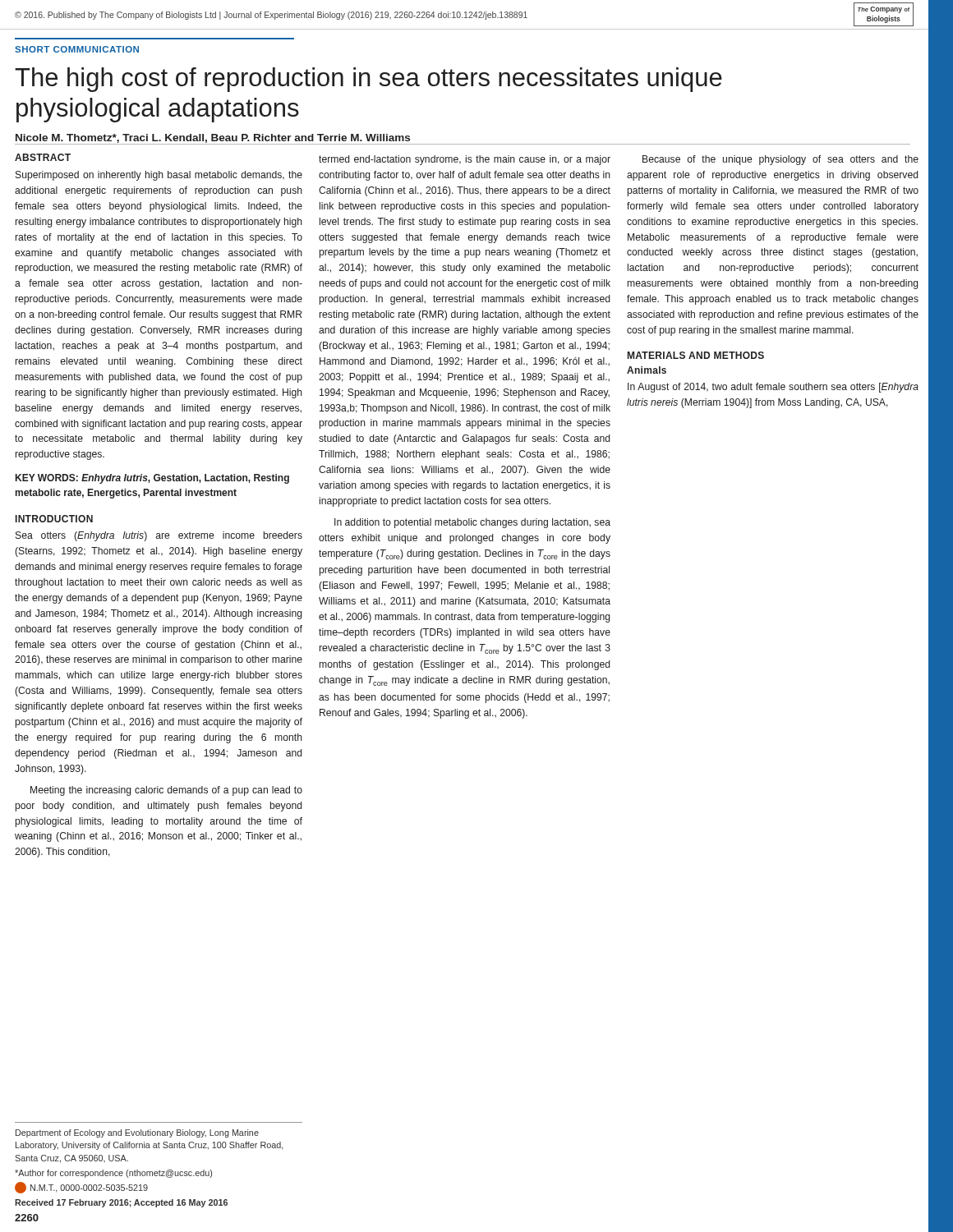Screen dimensions: 1232x953
Task: Click on the text block with the text "Because of the unique physiology of sea otters"
Action: tap(773, 245)
